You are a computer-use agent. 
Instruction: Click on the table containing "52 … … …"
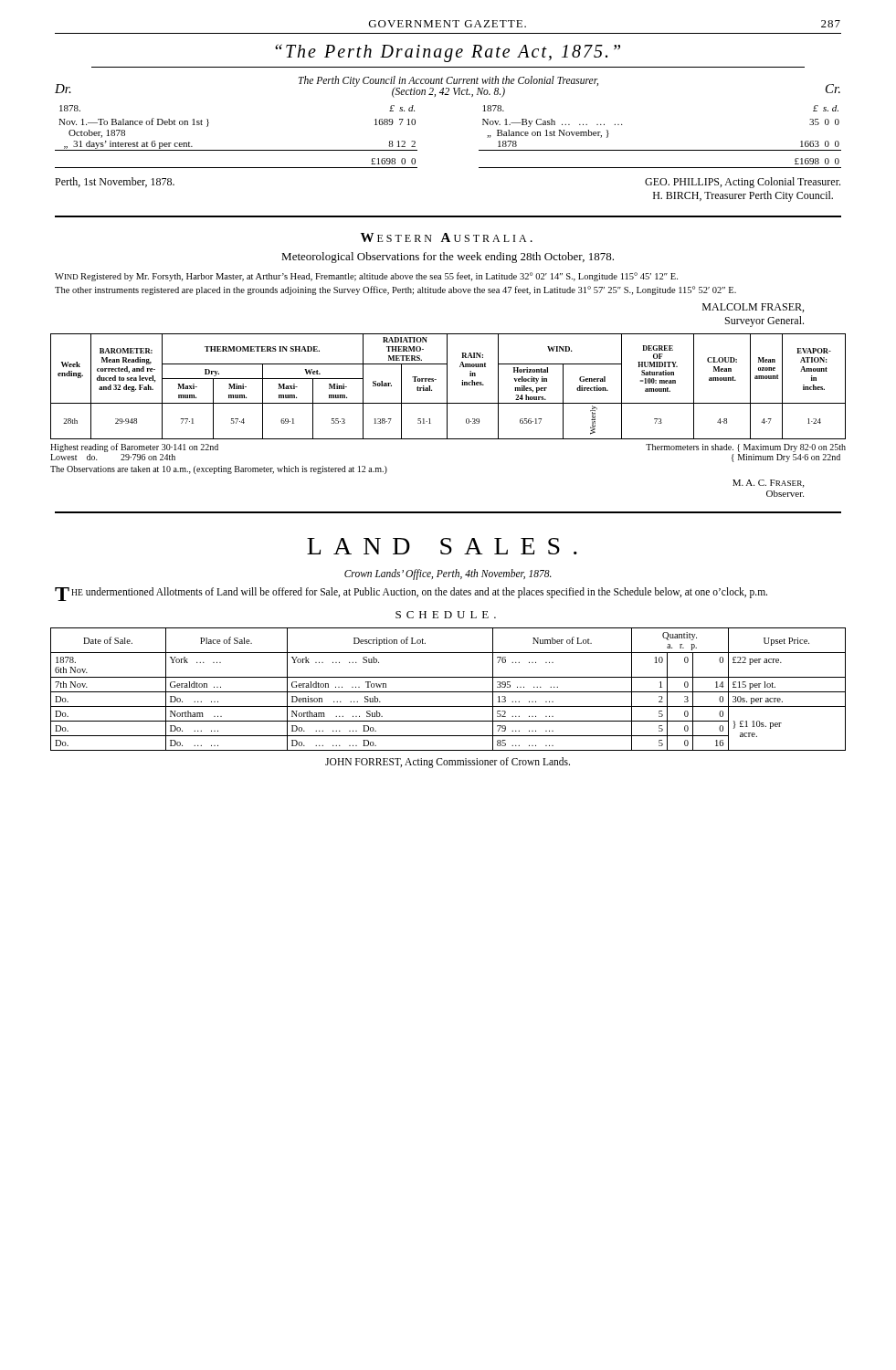448,690
